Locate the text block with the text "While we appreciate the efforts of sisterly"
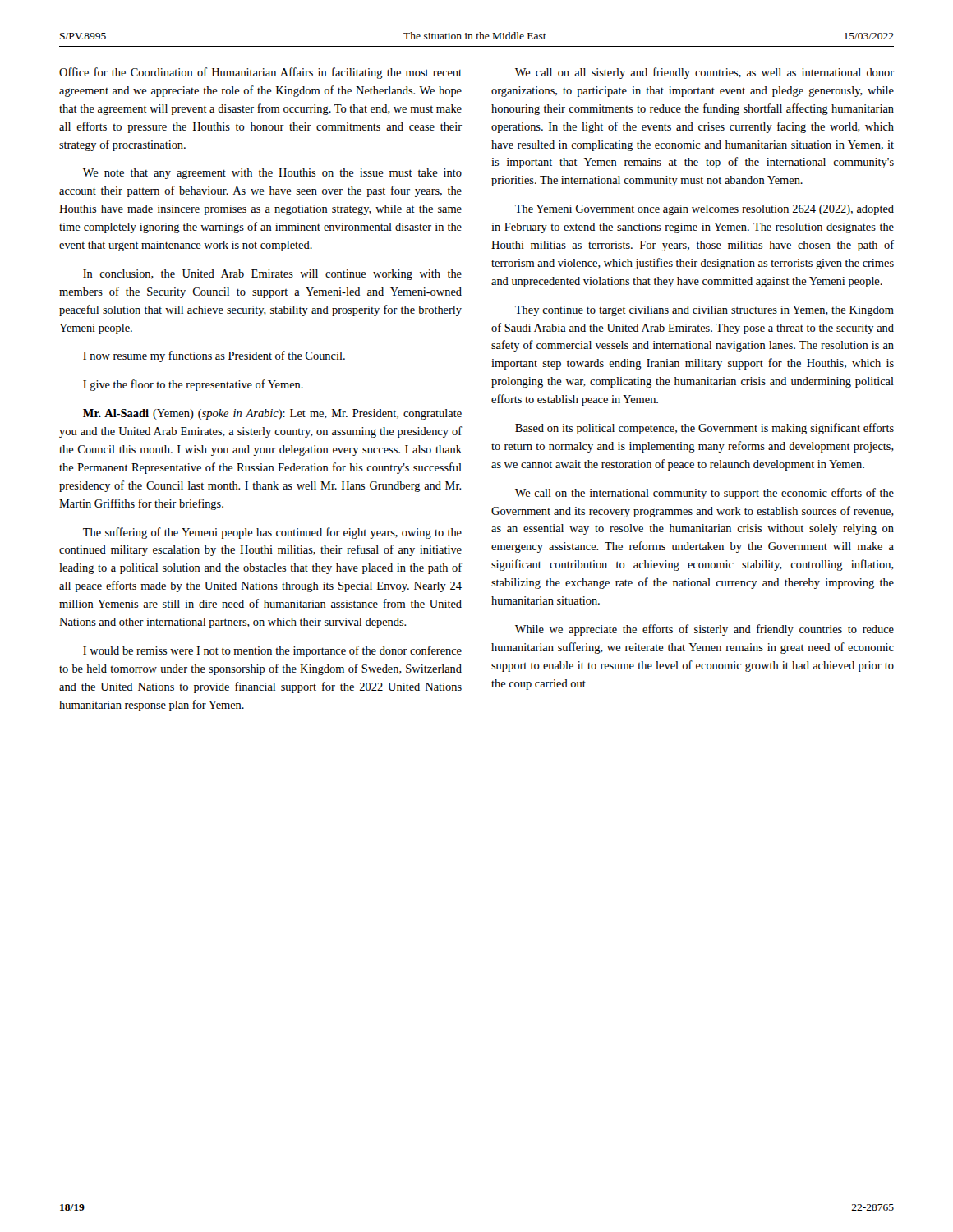 pyautogui.click(x=693, y=656)
